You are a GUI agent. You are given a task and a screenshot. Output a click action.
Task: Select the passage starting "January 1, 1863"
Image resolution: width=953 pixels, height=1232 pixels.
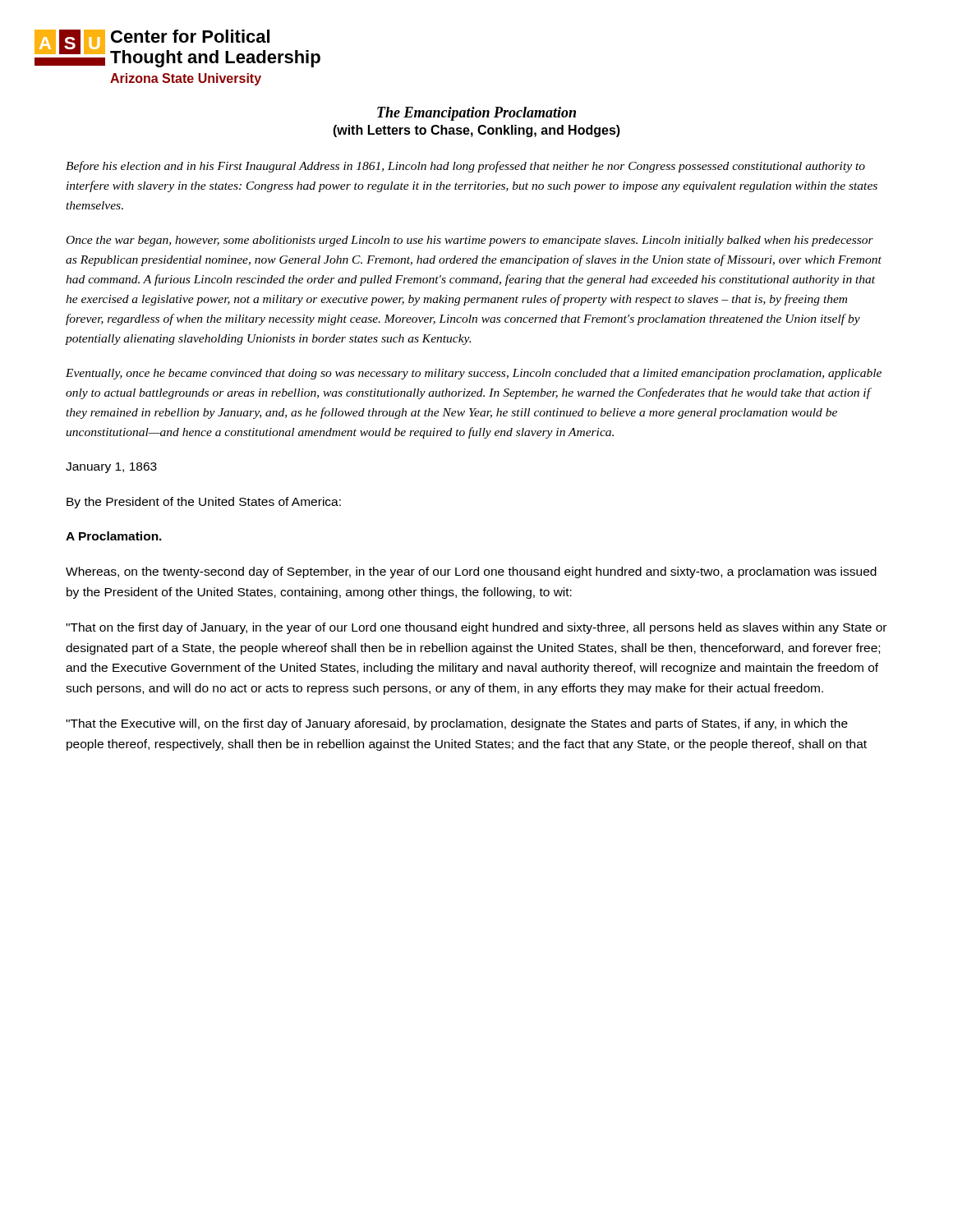pyautogui.click(x=111, y=466)
